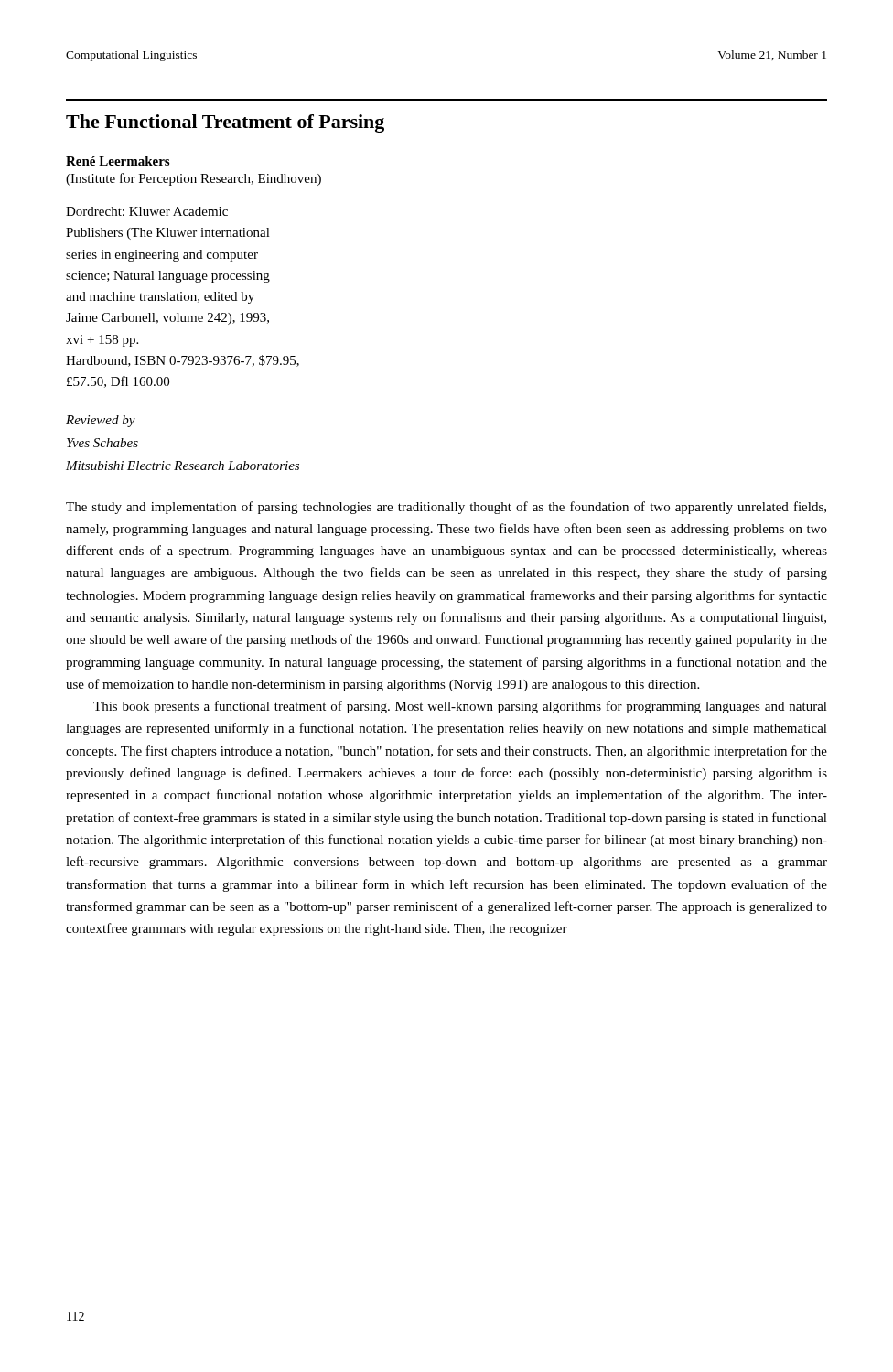This screenshot has height=1372, width=893.
Task: Find the block on this page that starts "This book presents"
Action: click(446, 817)
